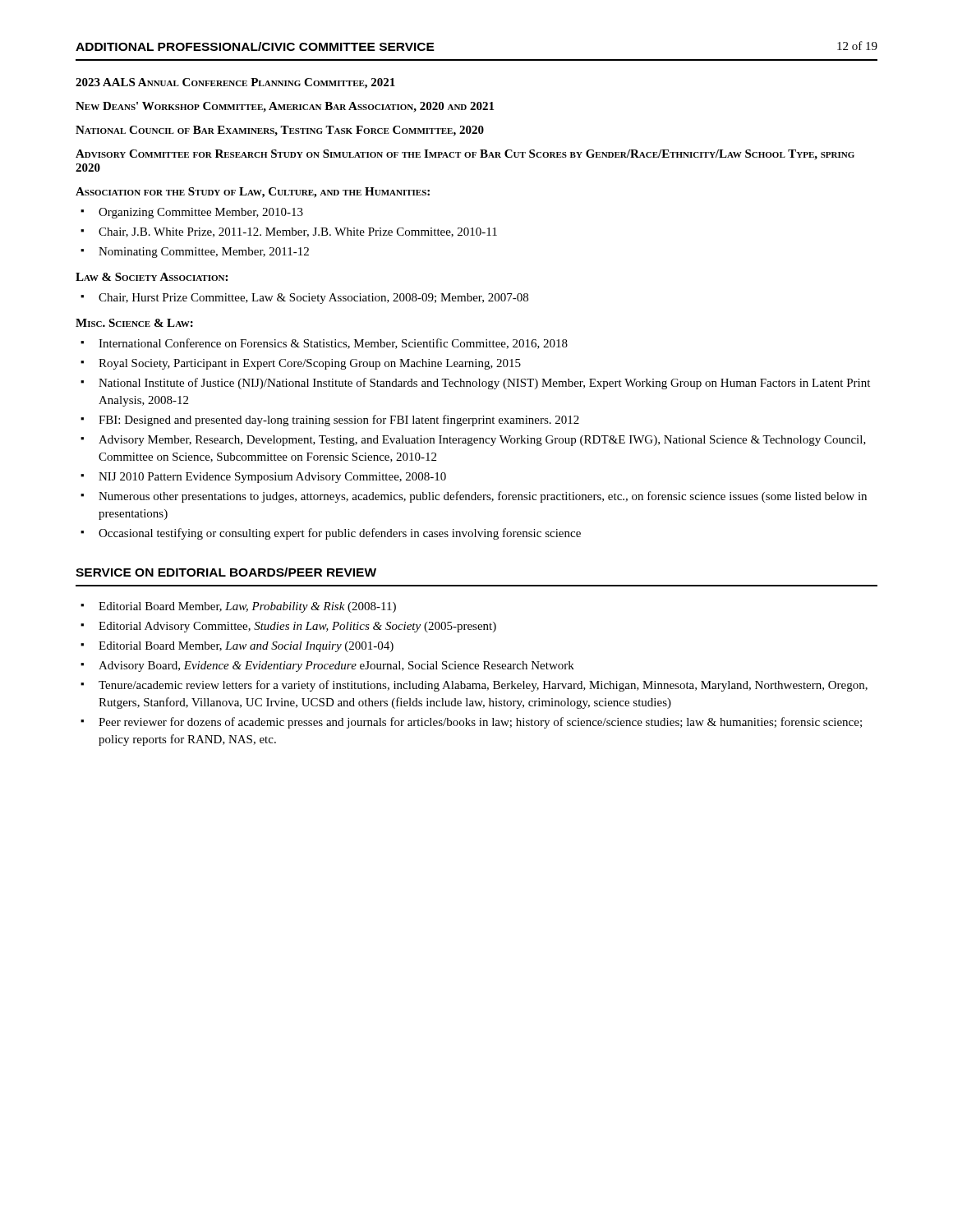The width and height of the screenshot is (953, 1232).
Task: Select the list item that reads "Organizing Committee Member, 2010-13"
Action: click(x=201, y=212)
